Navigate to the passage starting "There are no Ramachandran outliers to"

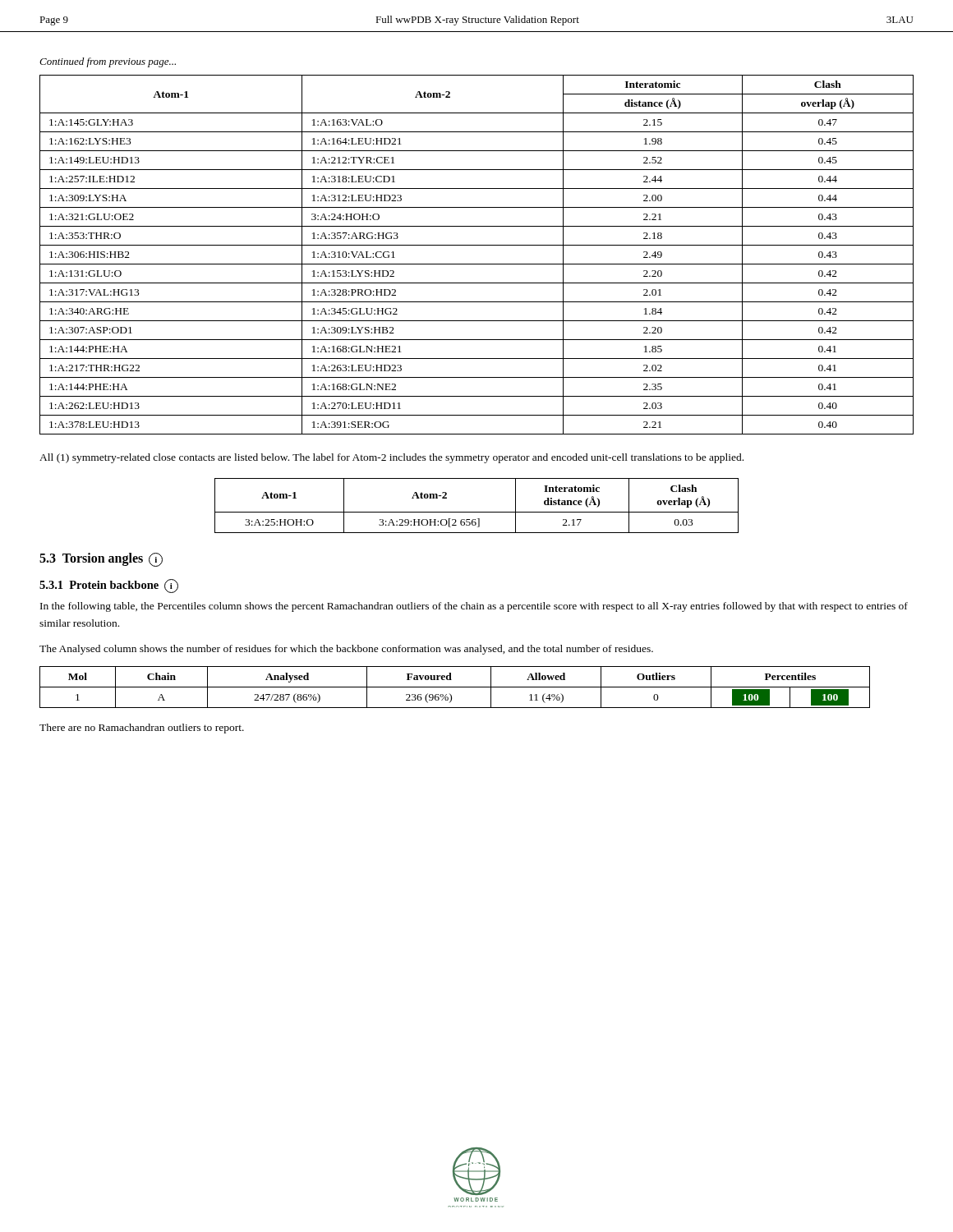point(142,727)
